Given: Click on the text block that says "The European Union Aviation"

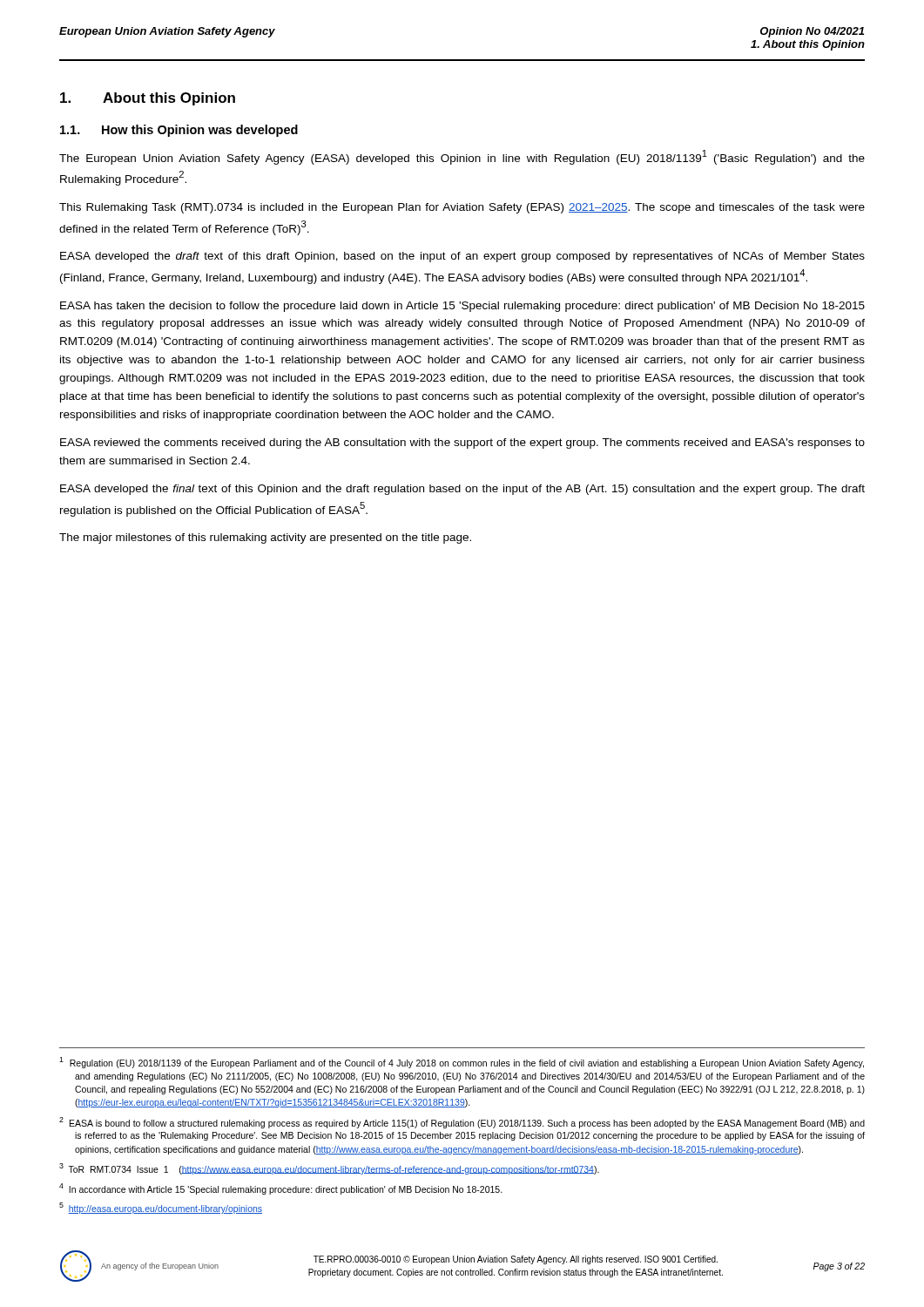Looking at the screenshot, I should coord(462,168).
